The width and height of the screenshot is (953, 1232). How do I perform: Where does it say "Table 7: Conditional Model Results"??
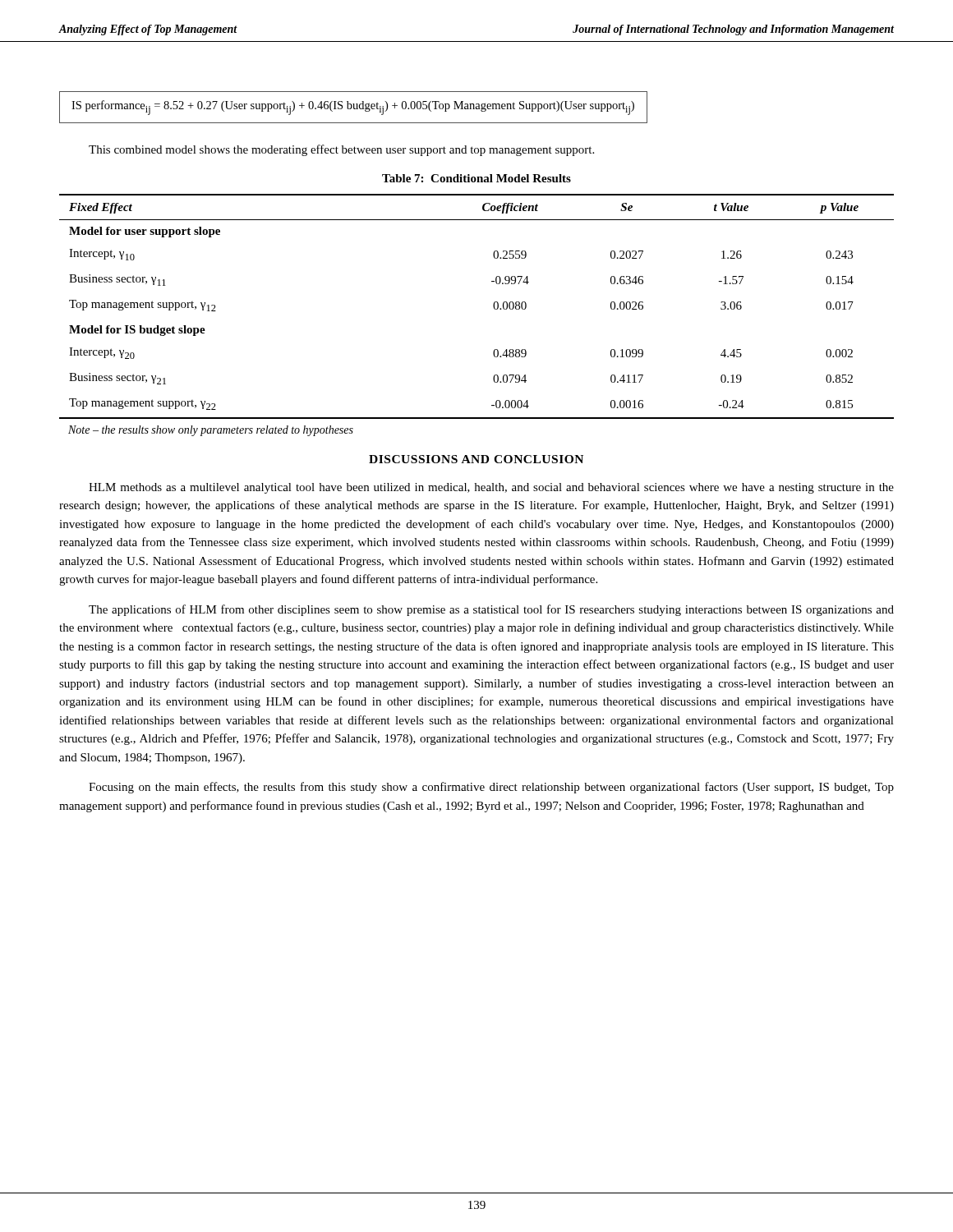(x=476, y=178)
